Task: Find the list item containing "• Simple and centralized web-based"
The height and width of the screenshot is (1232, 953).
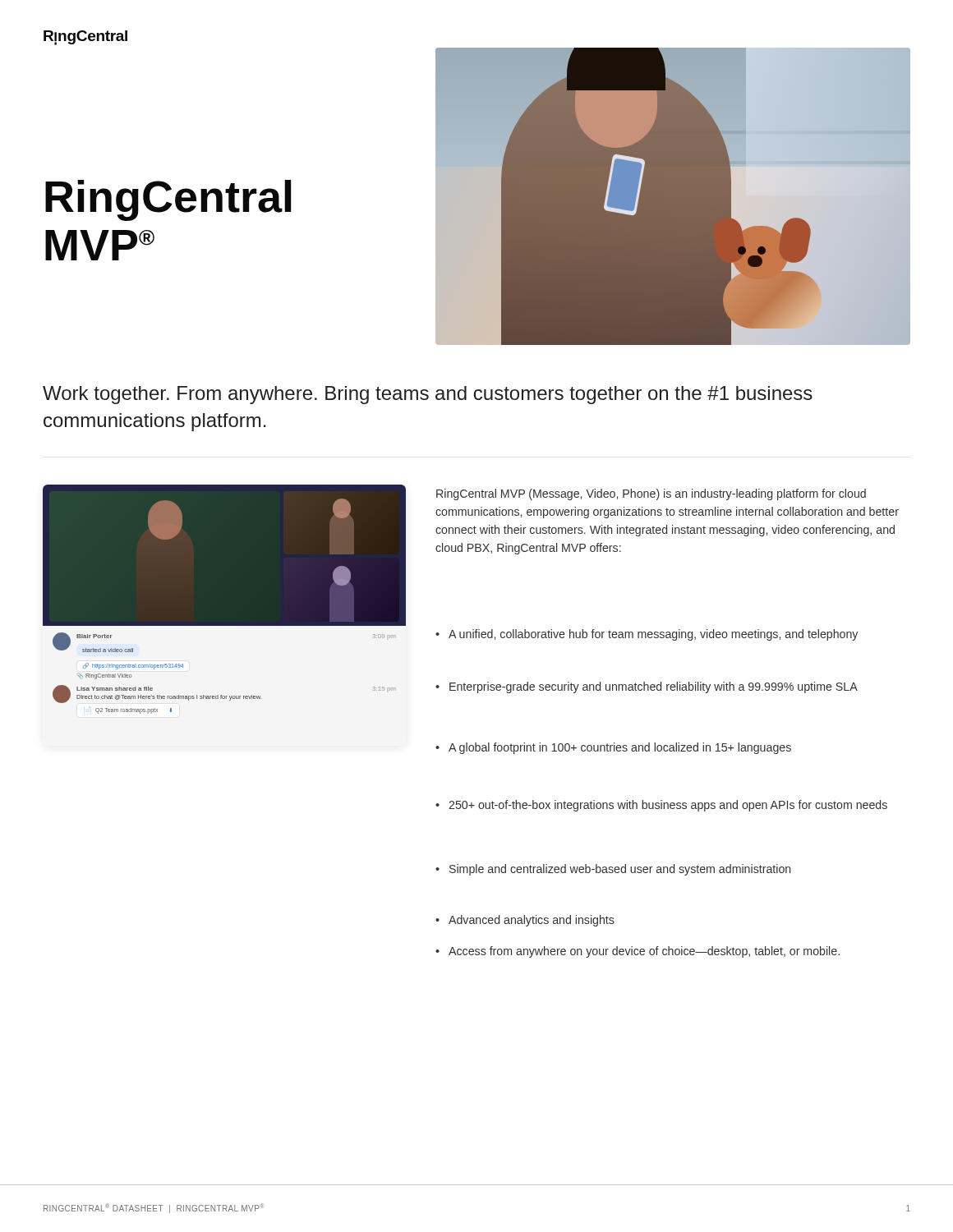Action: (x=673, y=870)
